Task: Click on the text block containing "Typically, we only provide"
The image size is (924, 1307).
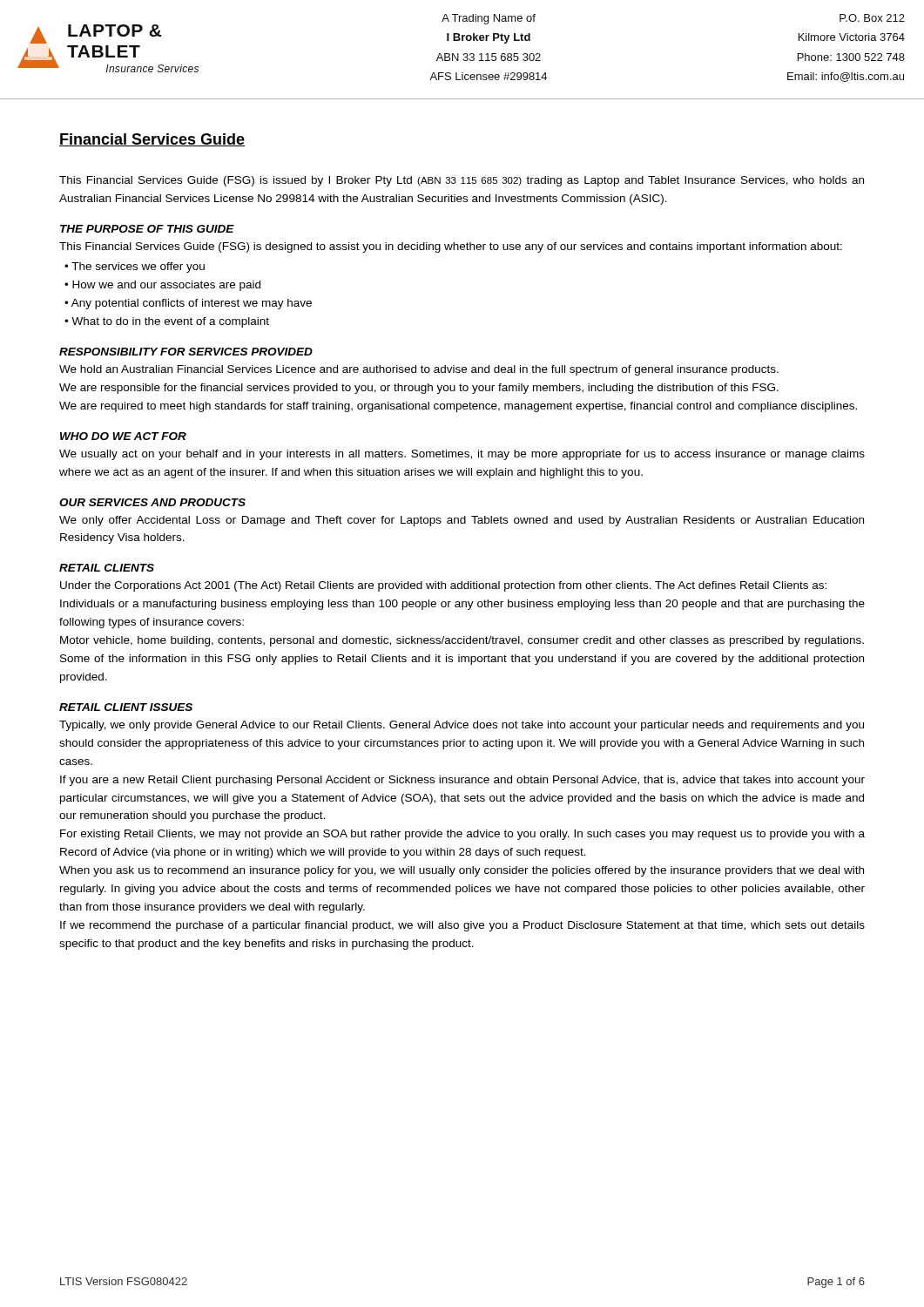Action: [x=462, y=834]
